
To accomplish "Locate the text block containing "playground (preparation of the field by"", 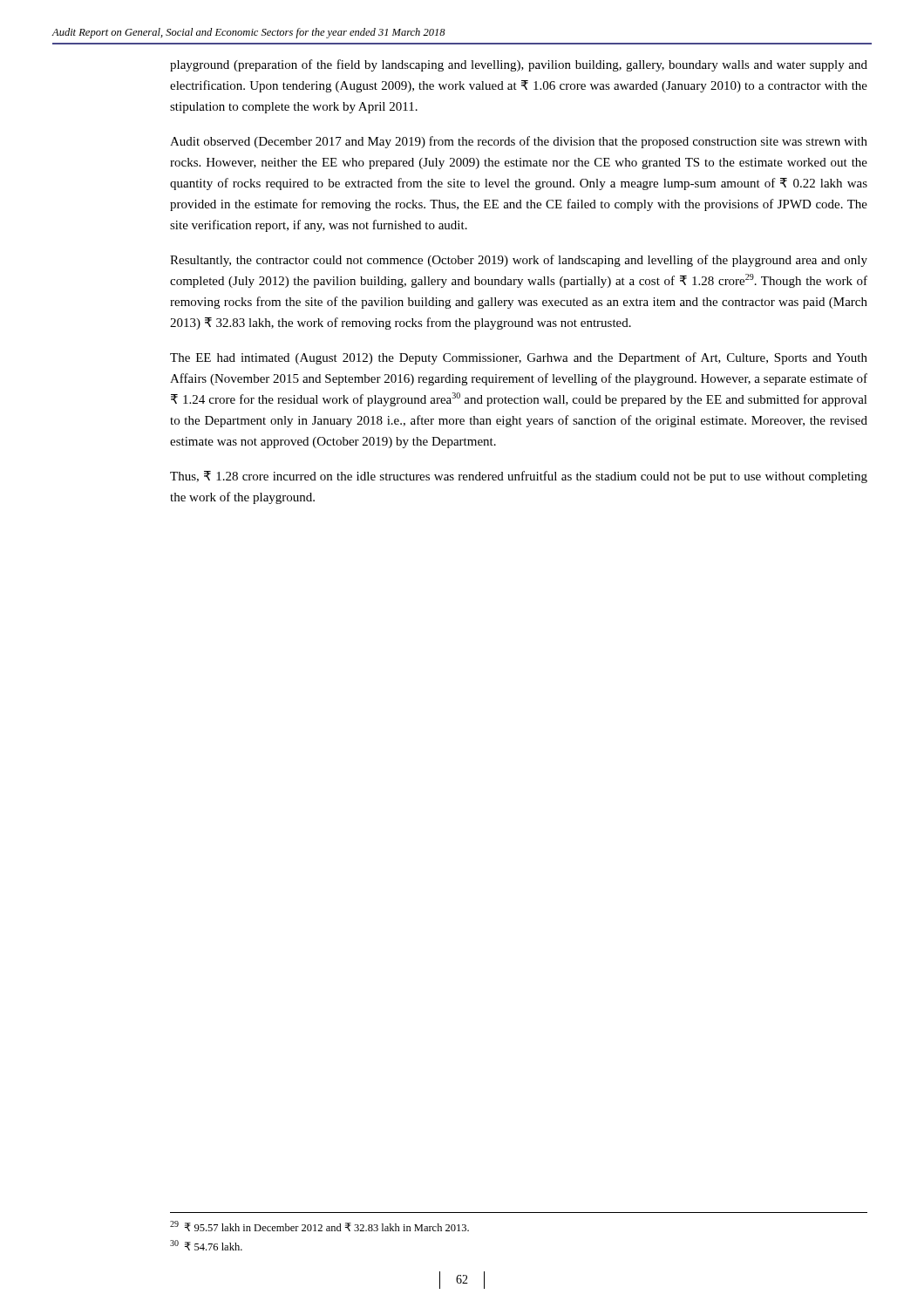I will pos(519,85).
